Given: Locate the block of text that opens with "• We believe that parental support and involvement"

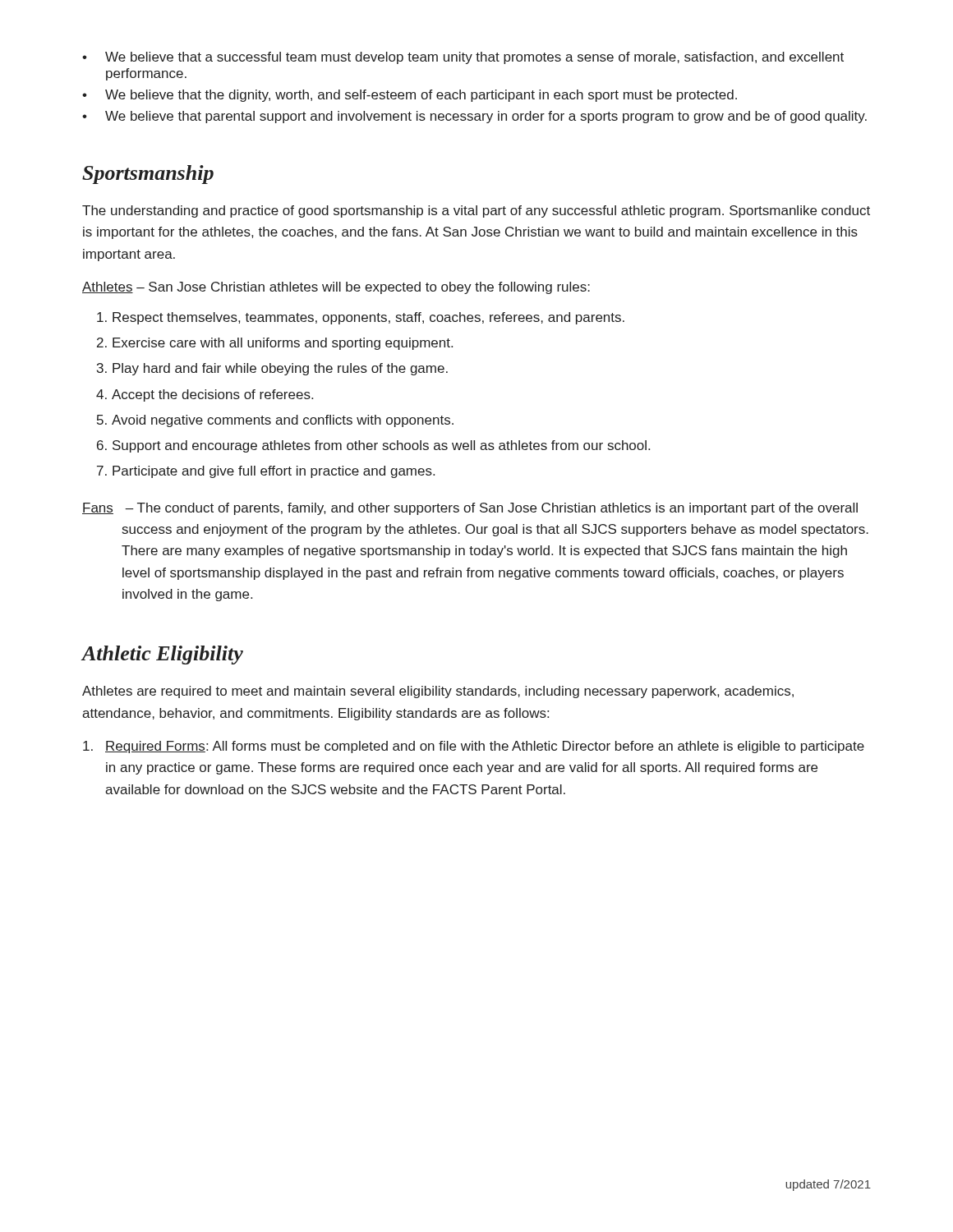Looking at the screenshot, I should click(x=475, y=117).
